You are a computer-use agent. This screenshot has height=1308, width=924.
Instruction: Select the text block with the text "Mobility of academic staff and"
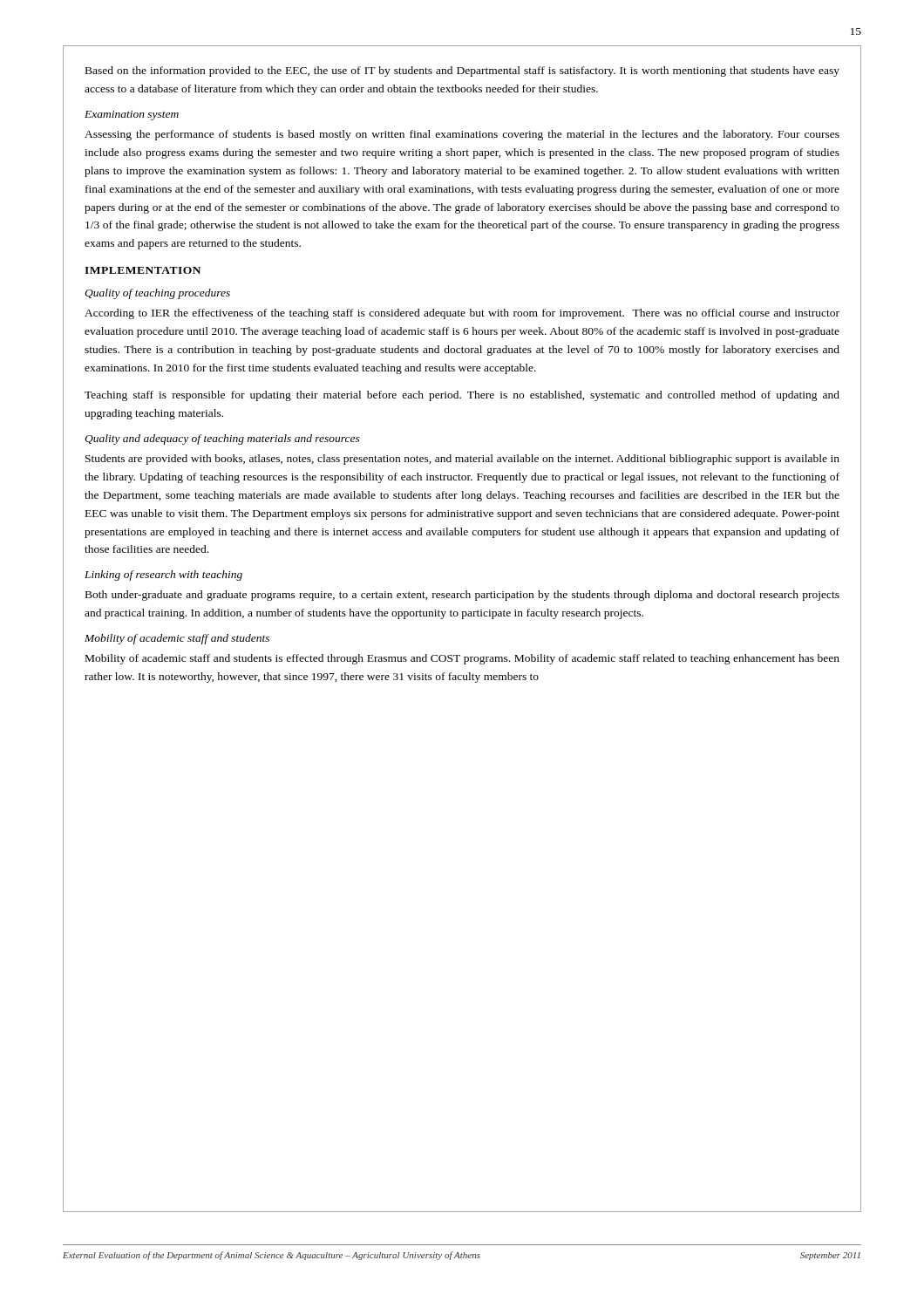[x=462, y=667]
